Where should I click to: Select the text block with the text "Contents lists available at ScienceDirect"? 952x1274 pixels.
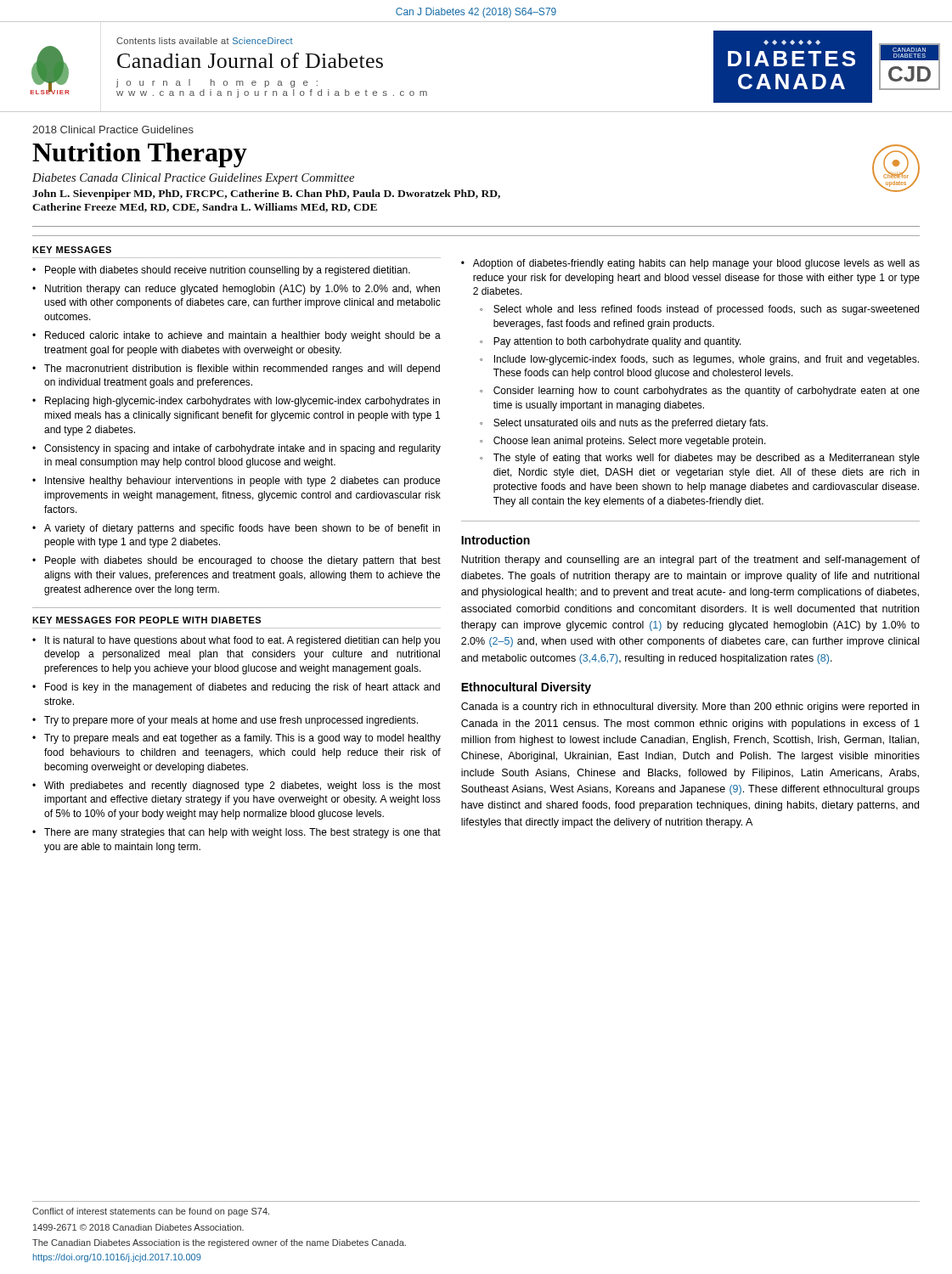[205, 41]
